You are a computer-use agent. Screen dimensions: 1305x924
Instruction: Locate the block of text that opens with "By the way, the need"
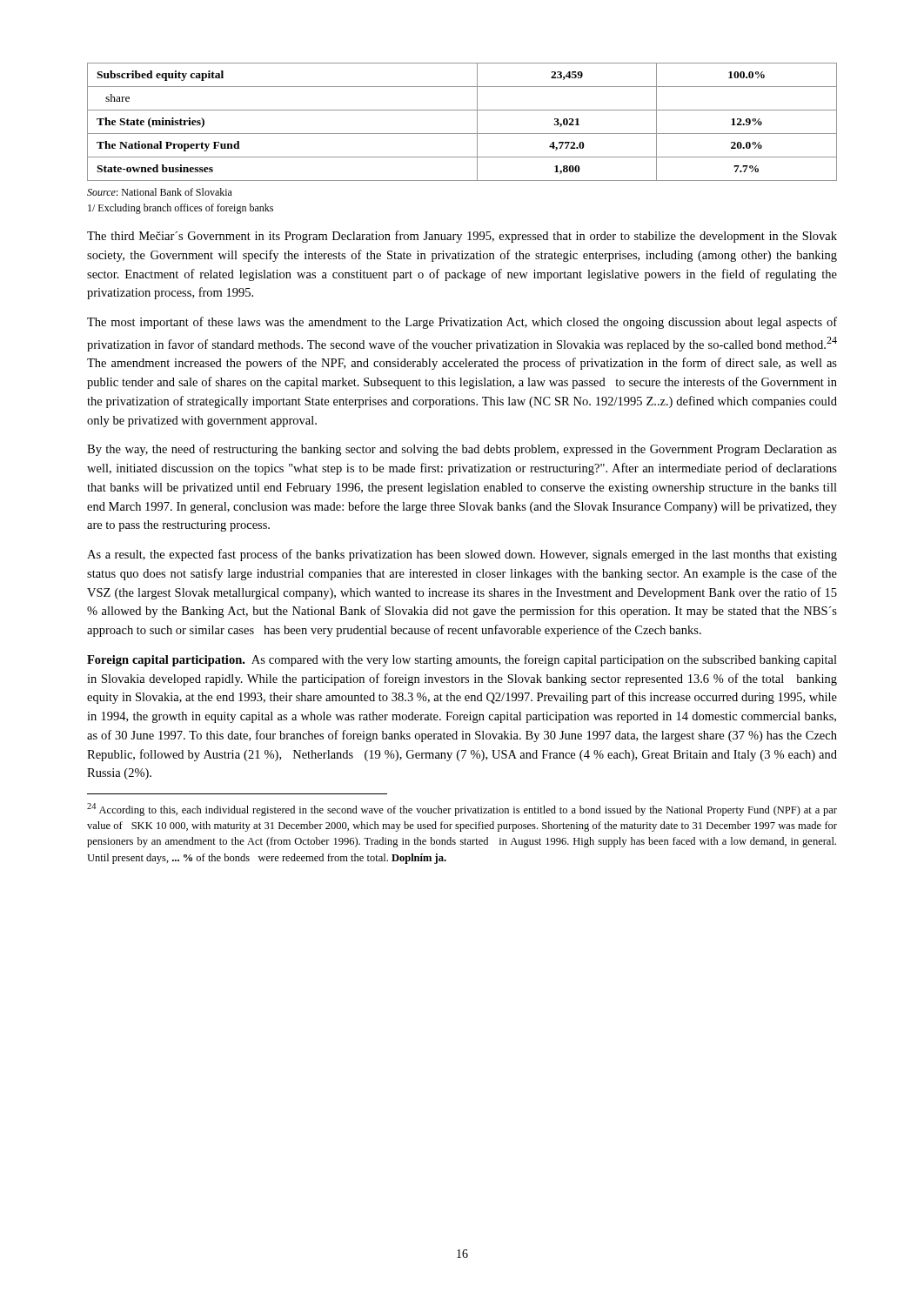(462, 487)
